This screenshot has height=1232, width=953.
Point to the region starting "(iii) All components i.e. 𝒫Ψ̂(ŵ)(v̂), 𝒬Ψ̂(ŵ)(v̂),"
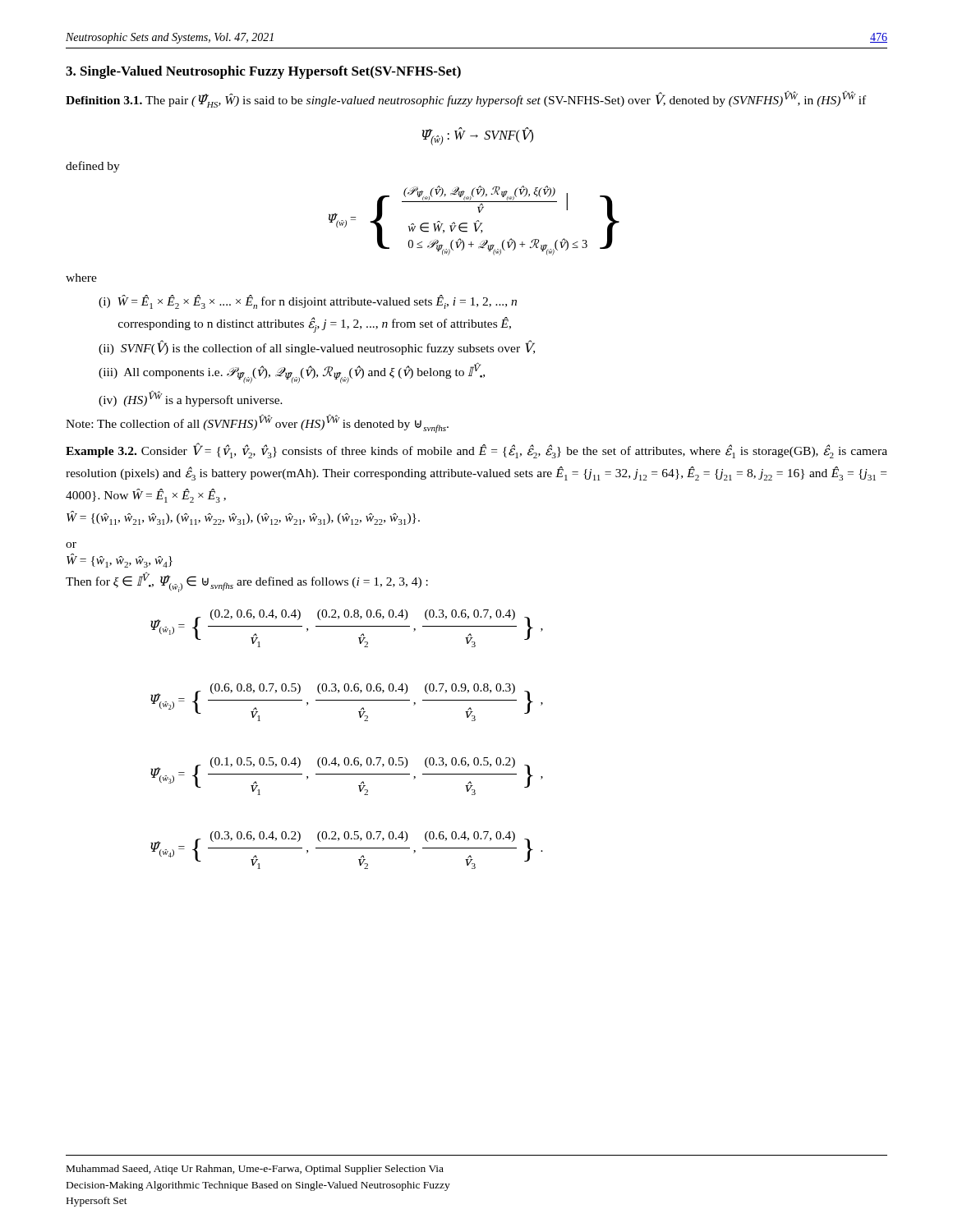[x=292, y=374]
